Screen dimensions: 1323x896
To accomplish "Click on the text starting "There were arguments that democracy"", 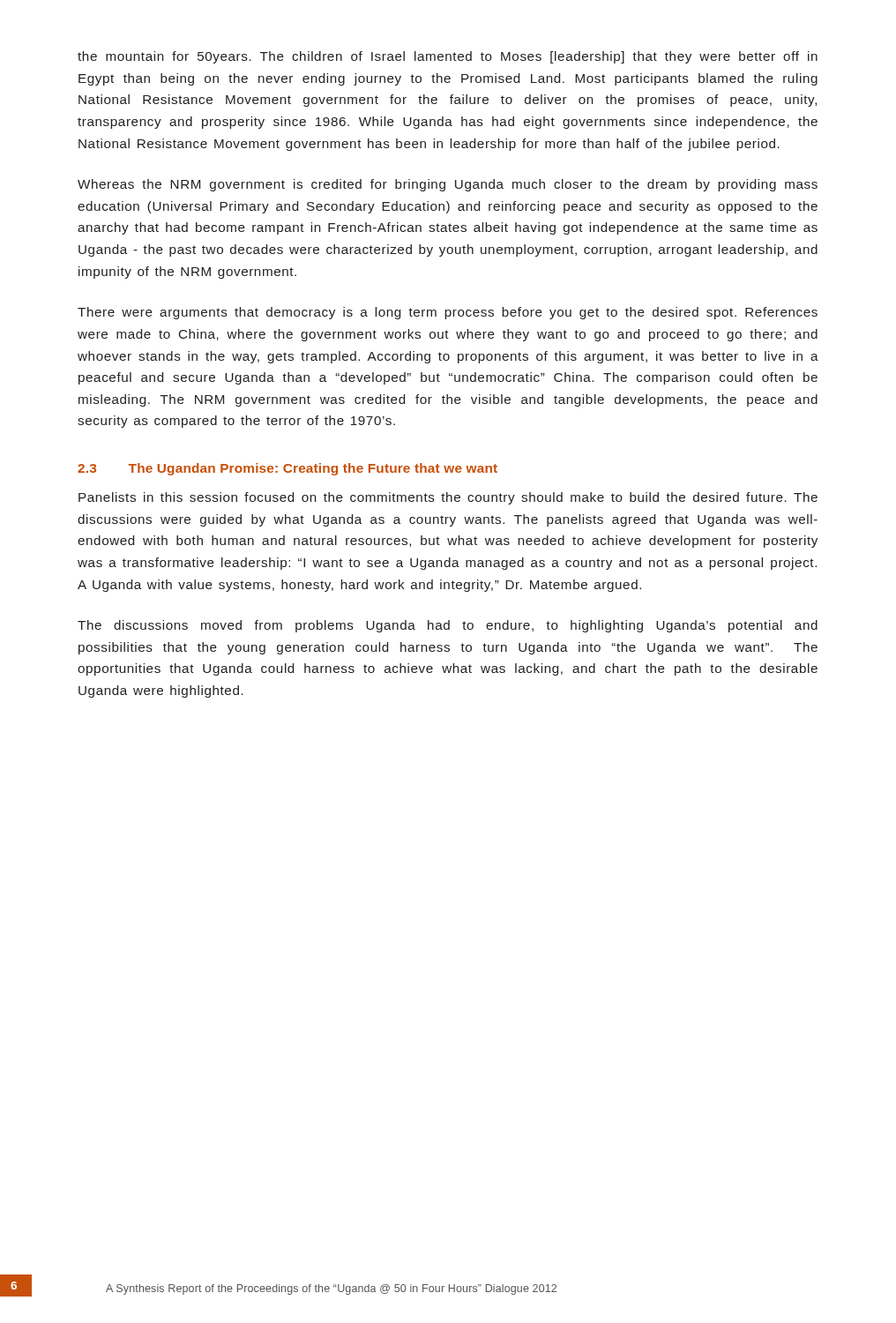I will pos(448,366).
